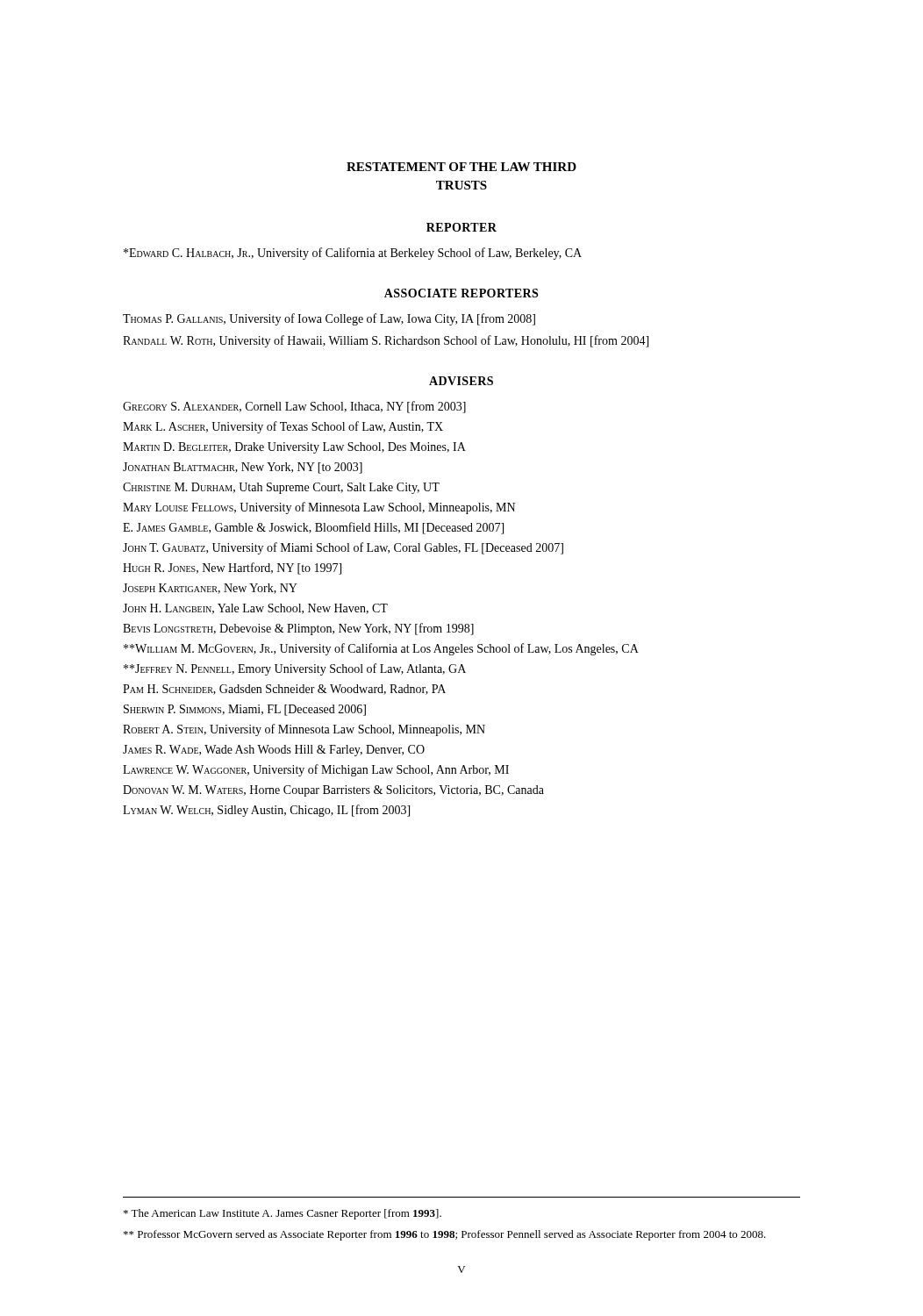Locate the passage starting "Hugh R. Jones, New Hartford, NY [to 1997]"
Viewport: 923px width, 1316px height.
(233, 568)
